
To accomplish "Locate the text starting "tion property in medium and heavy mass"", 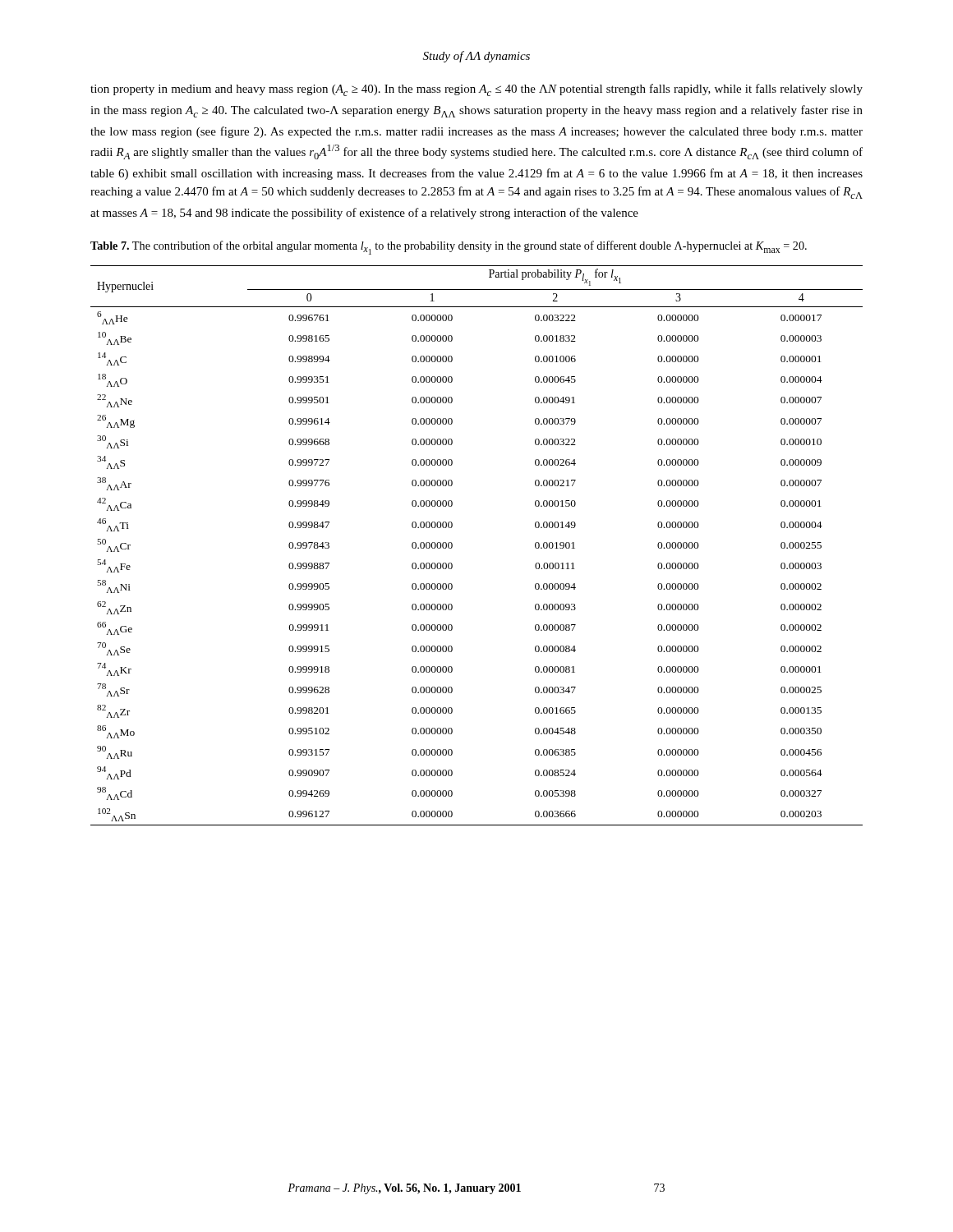I will pyautogui.click(x=476, y=151).
